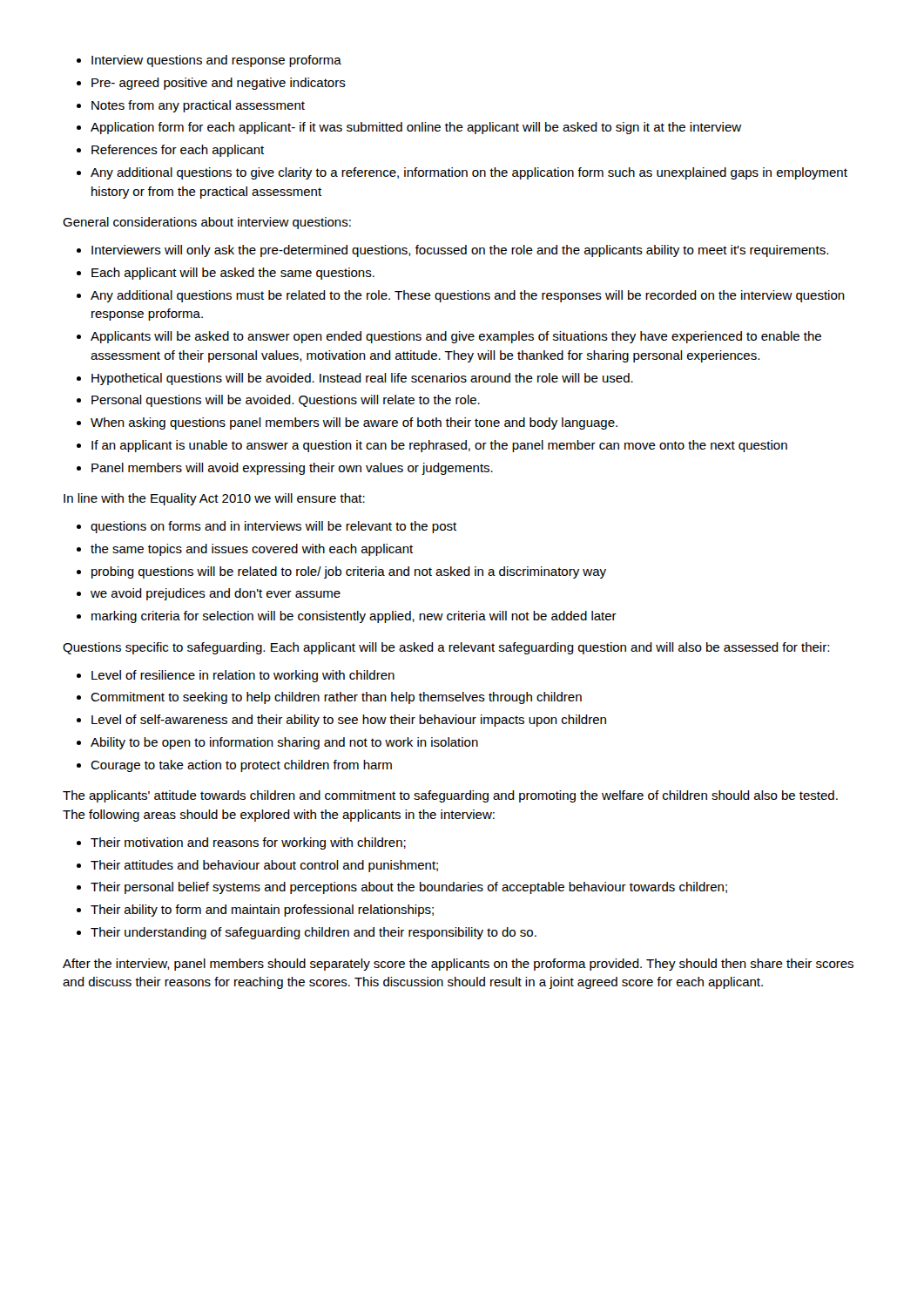924x1307 pixels.
Task: Find the block starting "Their personal belief systems"
Action: tap(462, 887)
